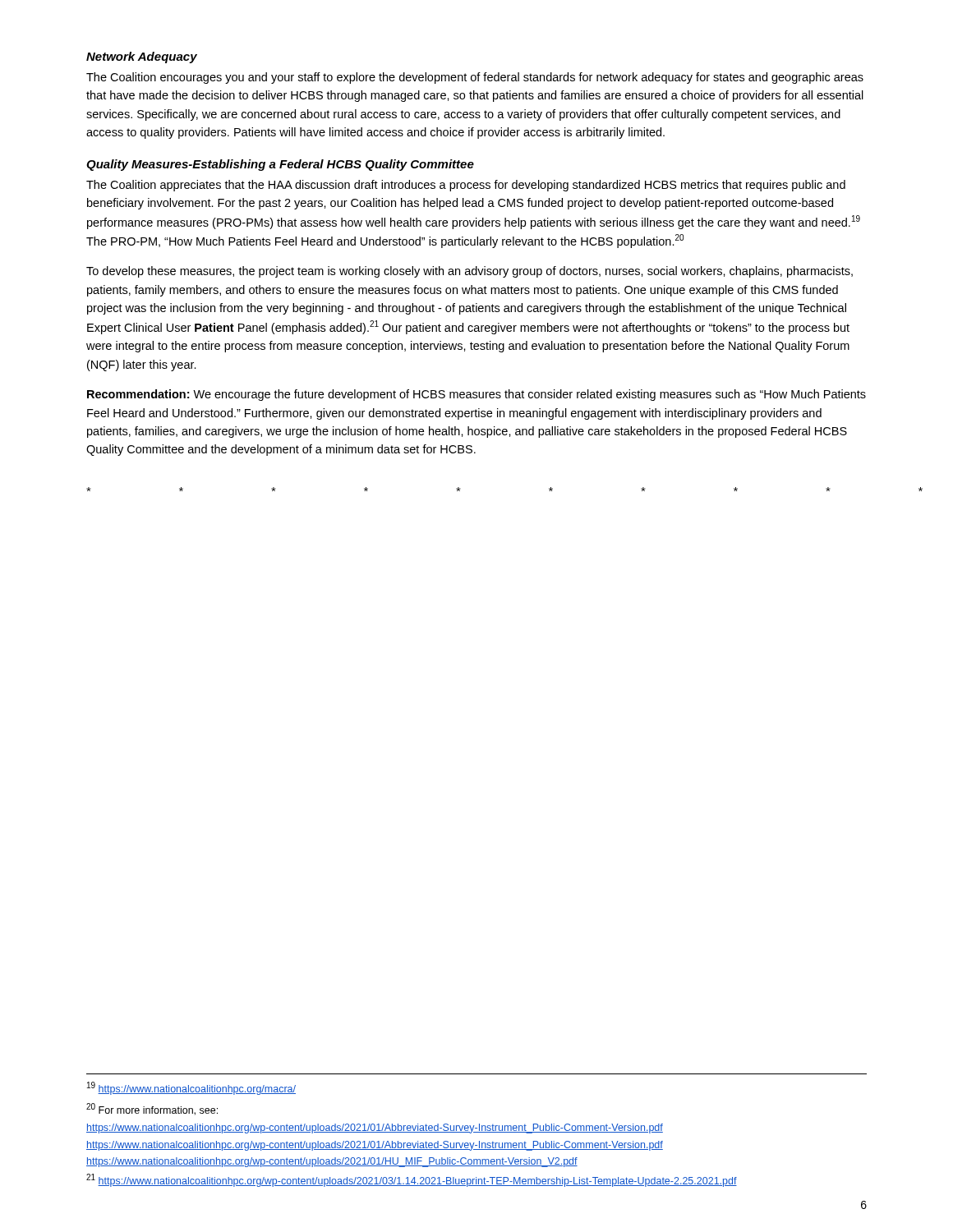Select the passage starting "The Coalition appreciates that the HAA discussion draft"

[x=473, y=213]
